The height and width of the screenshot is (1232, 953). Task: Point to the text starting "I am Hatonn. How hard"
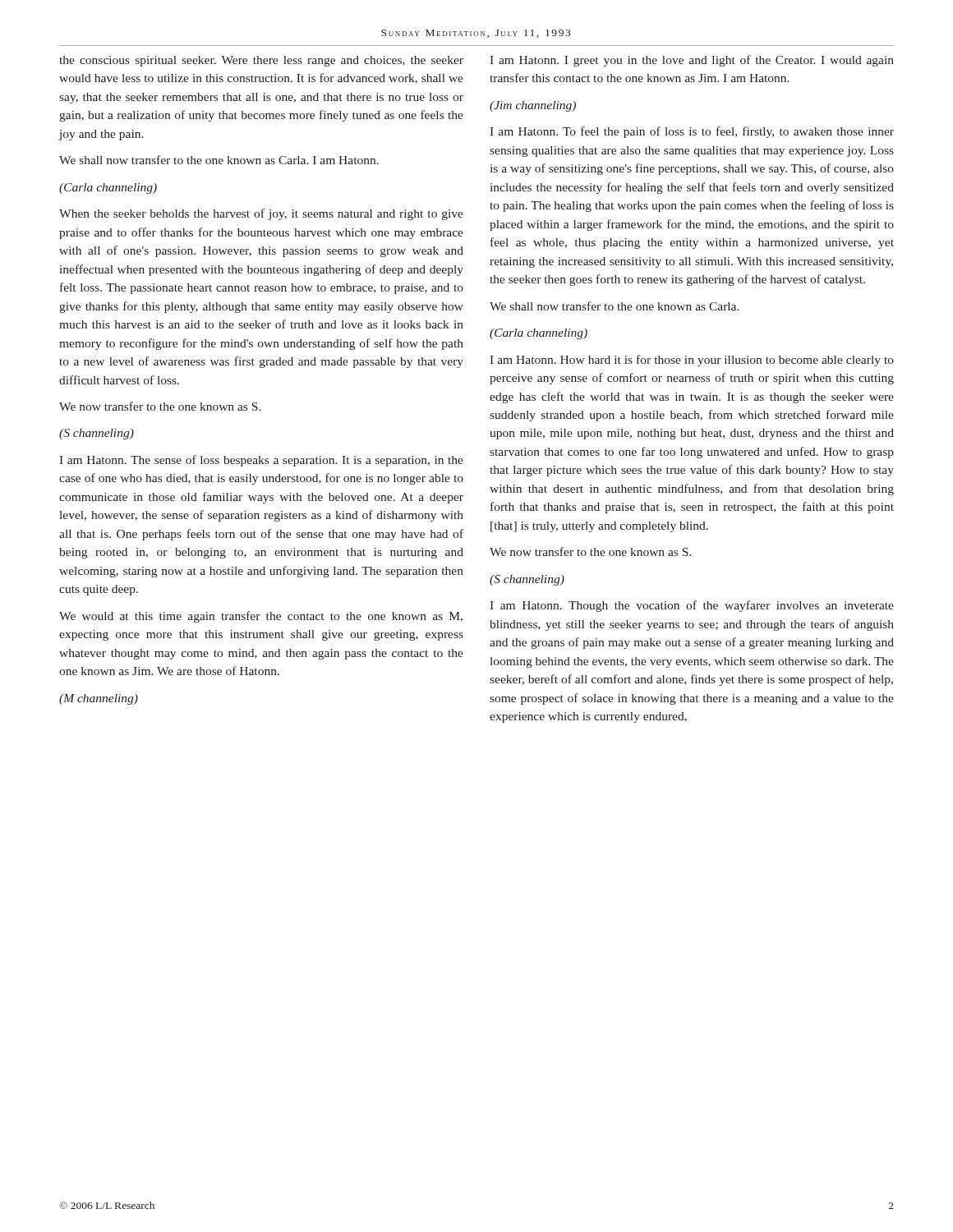pos(692,443)
